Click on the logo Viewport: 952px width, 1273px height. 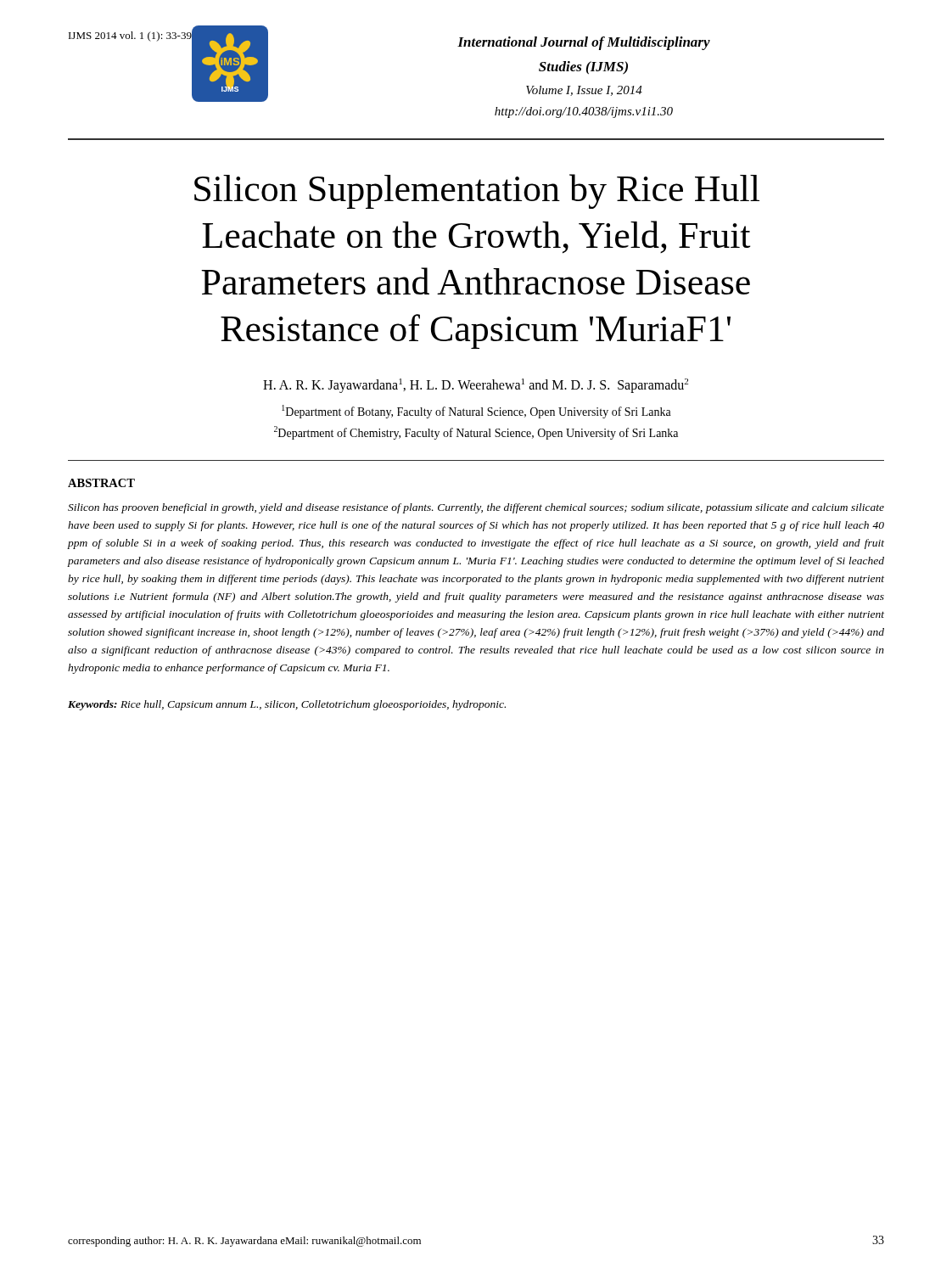pos(230,64)
